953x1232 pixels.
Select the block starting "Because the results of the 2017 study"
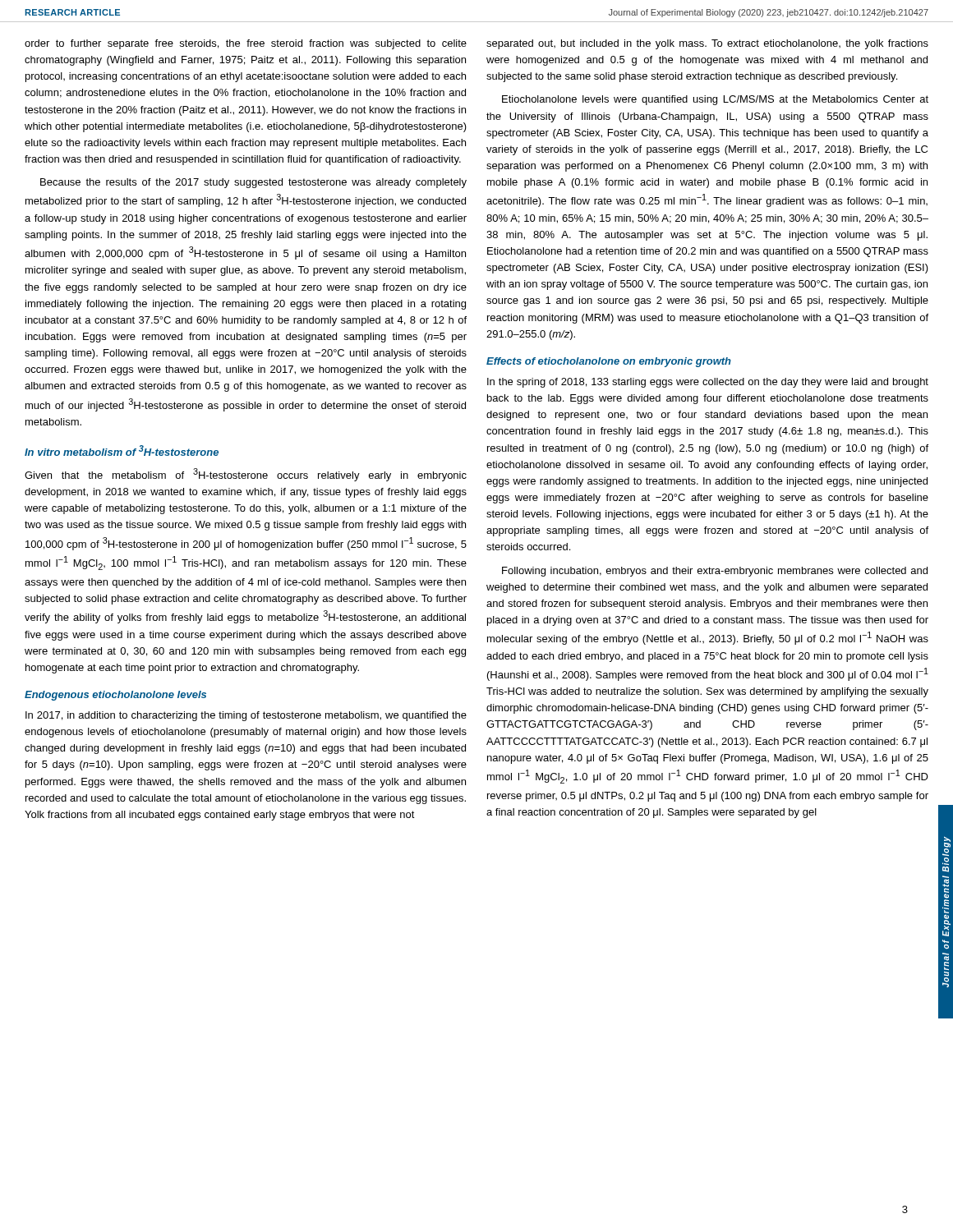(246, 302)
